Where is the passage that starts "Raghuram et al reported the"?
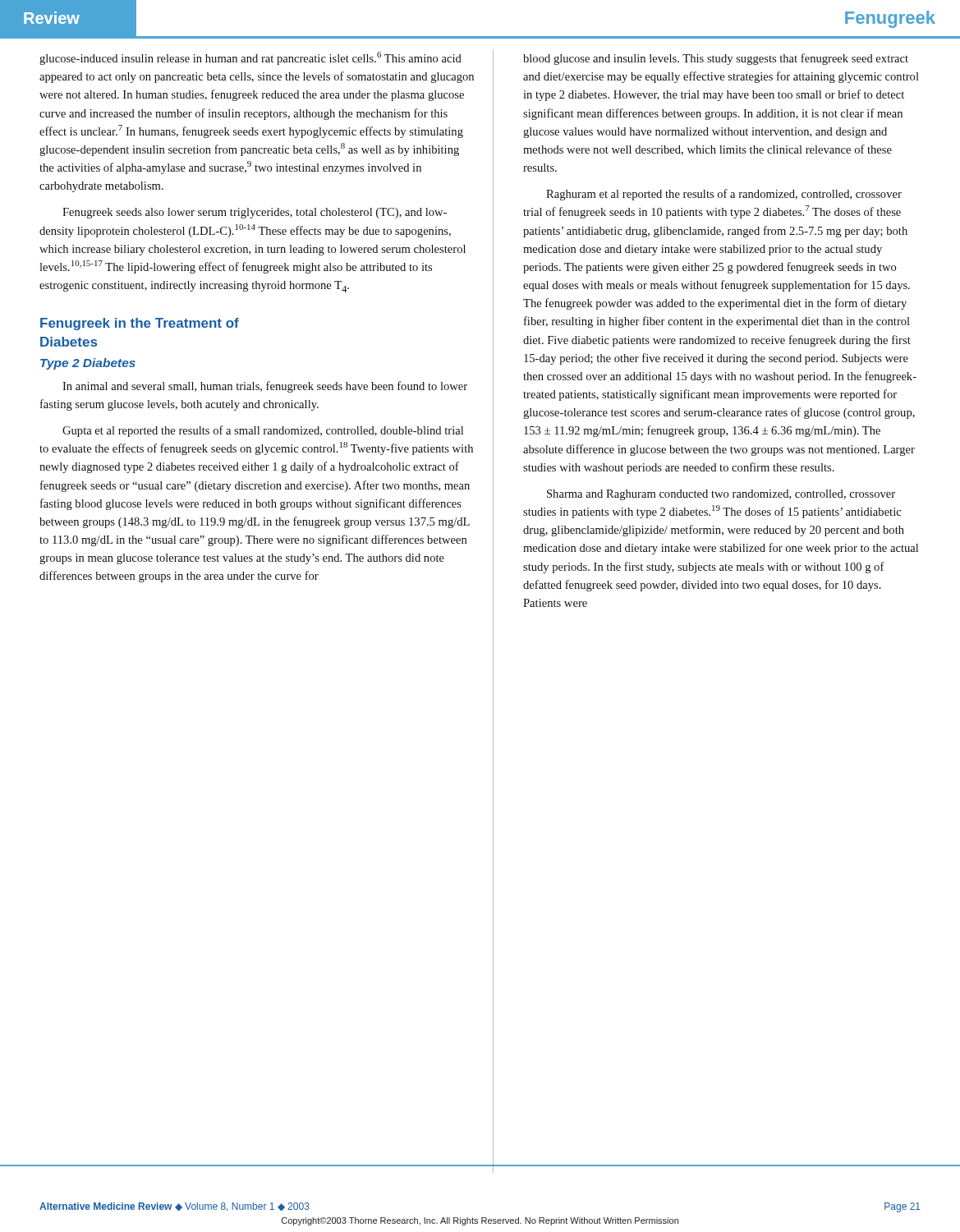Screen dimensions: 1232x960 tap(722, 331)
